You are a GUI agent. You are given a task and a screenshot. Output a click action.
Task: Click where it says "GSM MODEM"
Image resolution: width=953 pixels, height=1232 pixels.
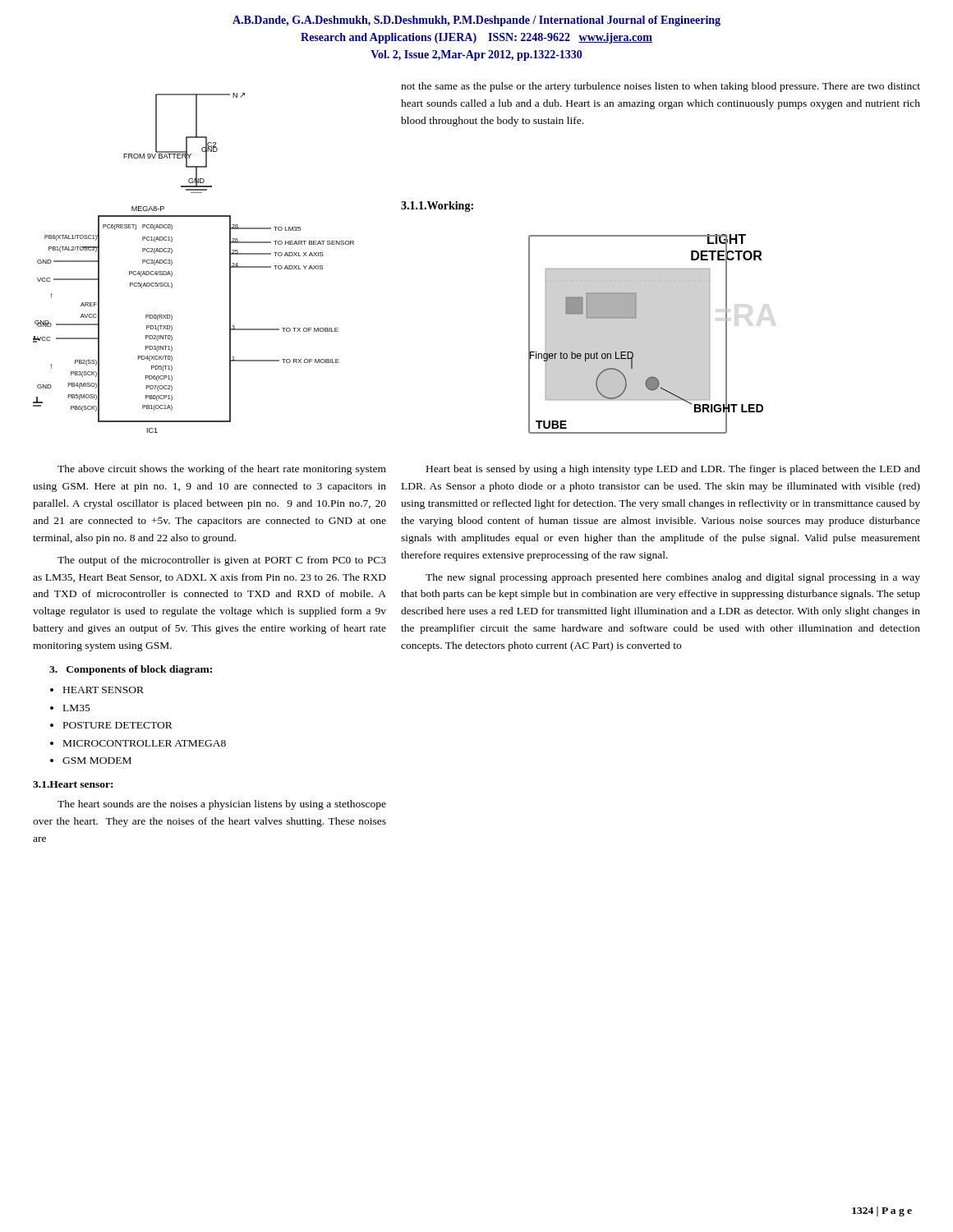[x=97, y=761]
